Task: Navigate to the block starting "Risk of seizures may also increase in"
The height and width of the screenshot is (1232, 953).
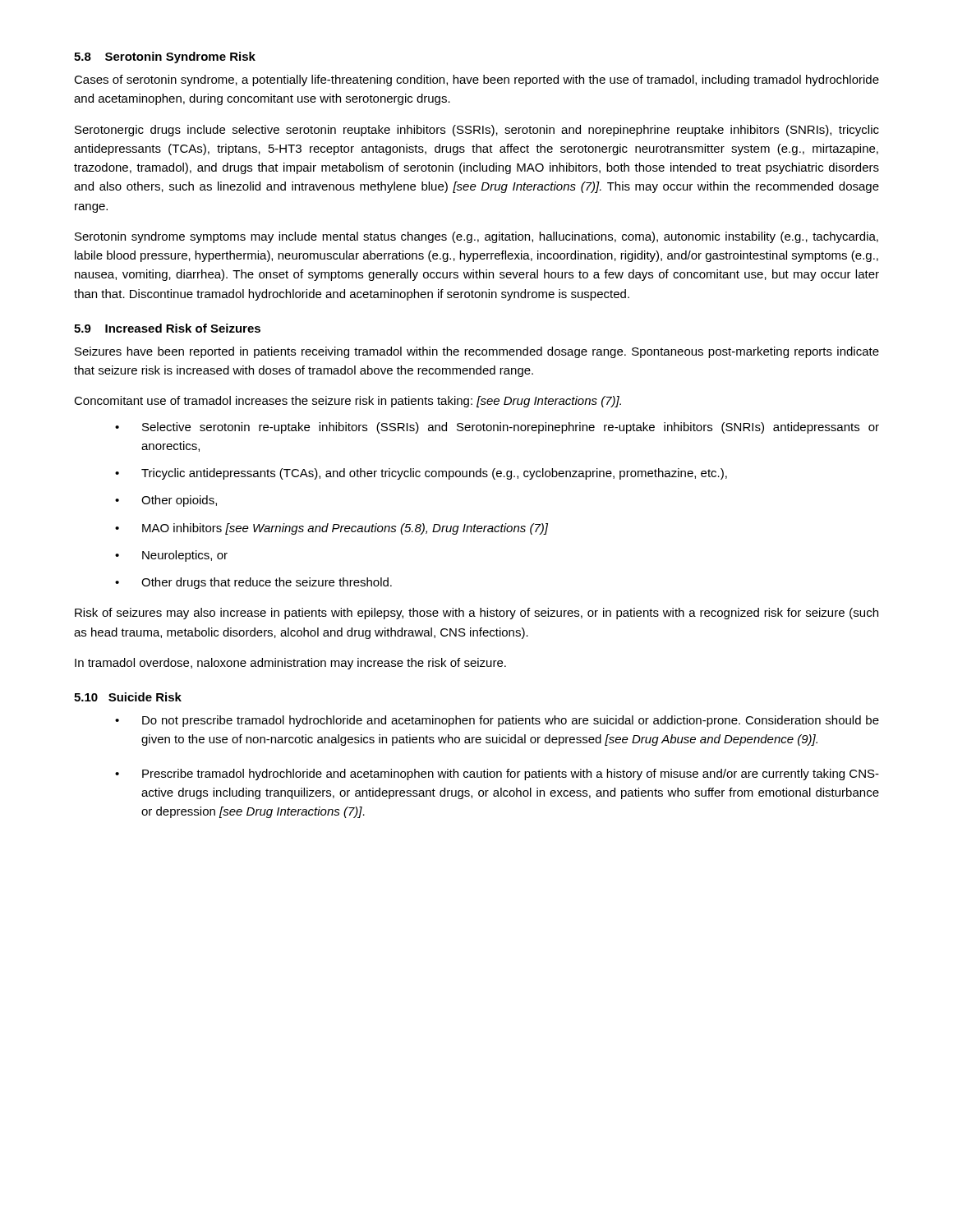Action: click(476, 622)
